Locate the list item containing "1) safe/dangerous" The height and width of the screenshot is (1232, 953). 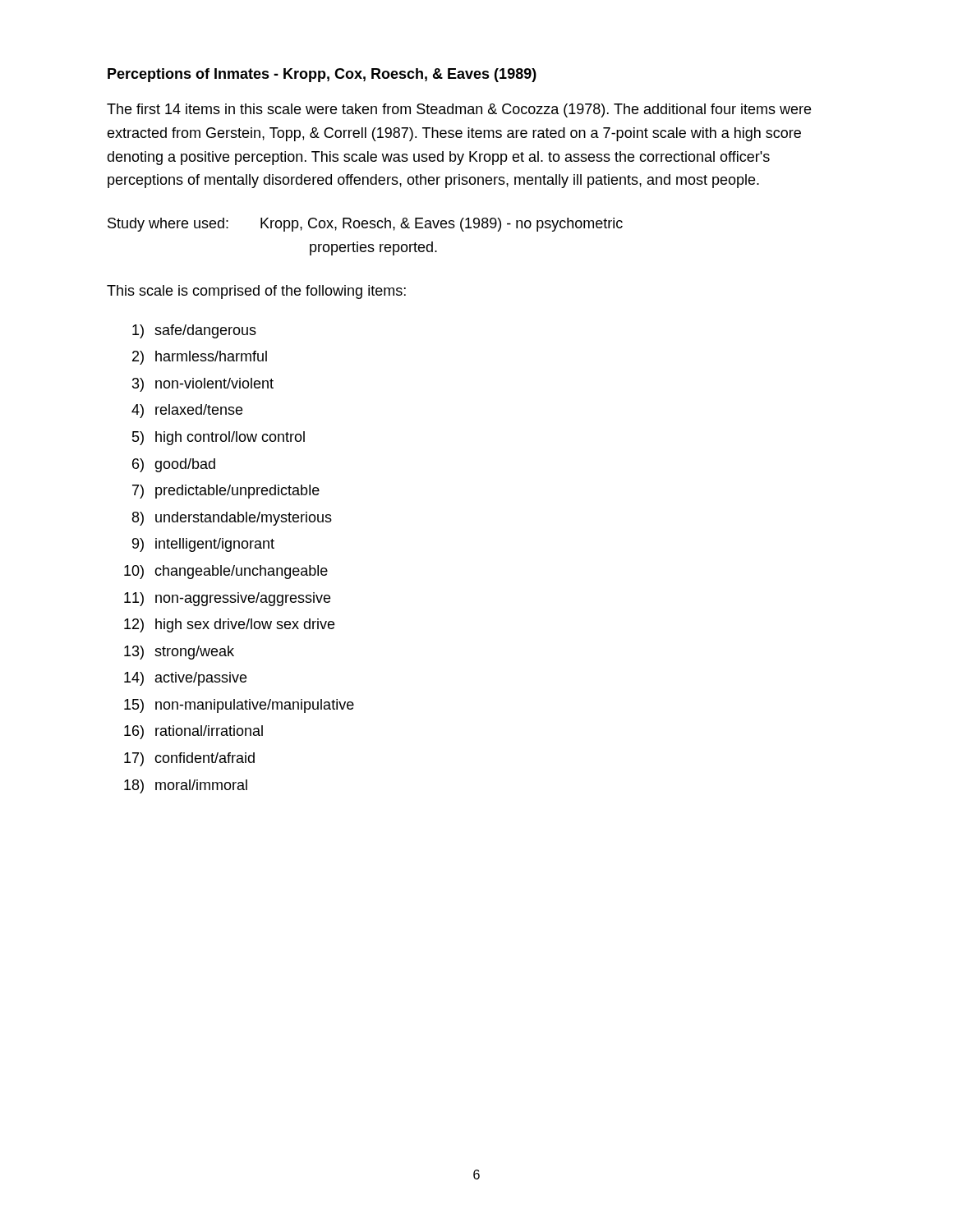pos(194,331)
